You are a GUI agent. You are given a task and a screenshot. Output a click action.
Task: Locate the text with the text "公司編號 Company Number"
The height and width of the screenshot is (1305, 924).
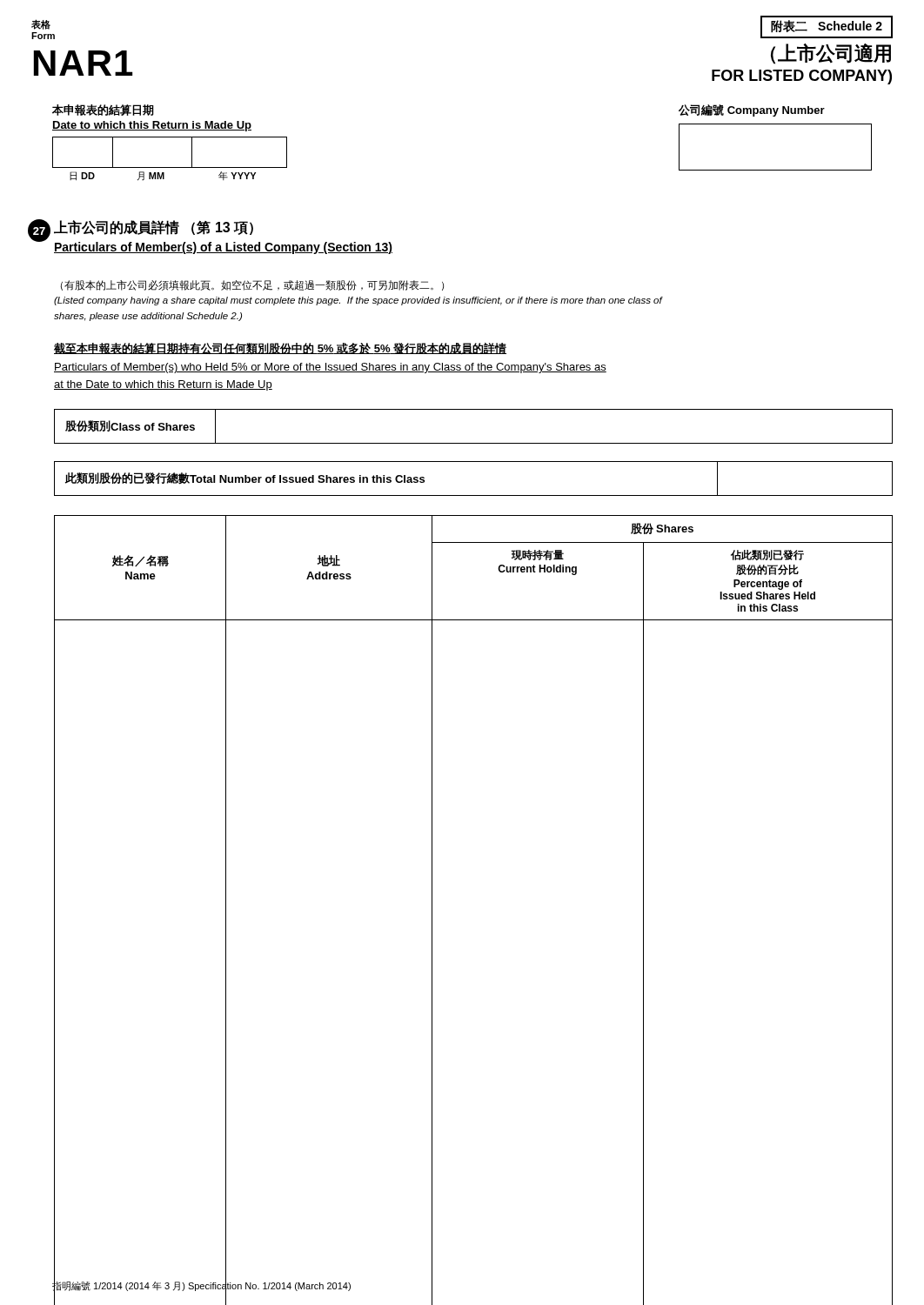775,137
